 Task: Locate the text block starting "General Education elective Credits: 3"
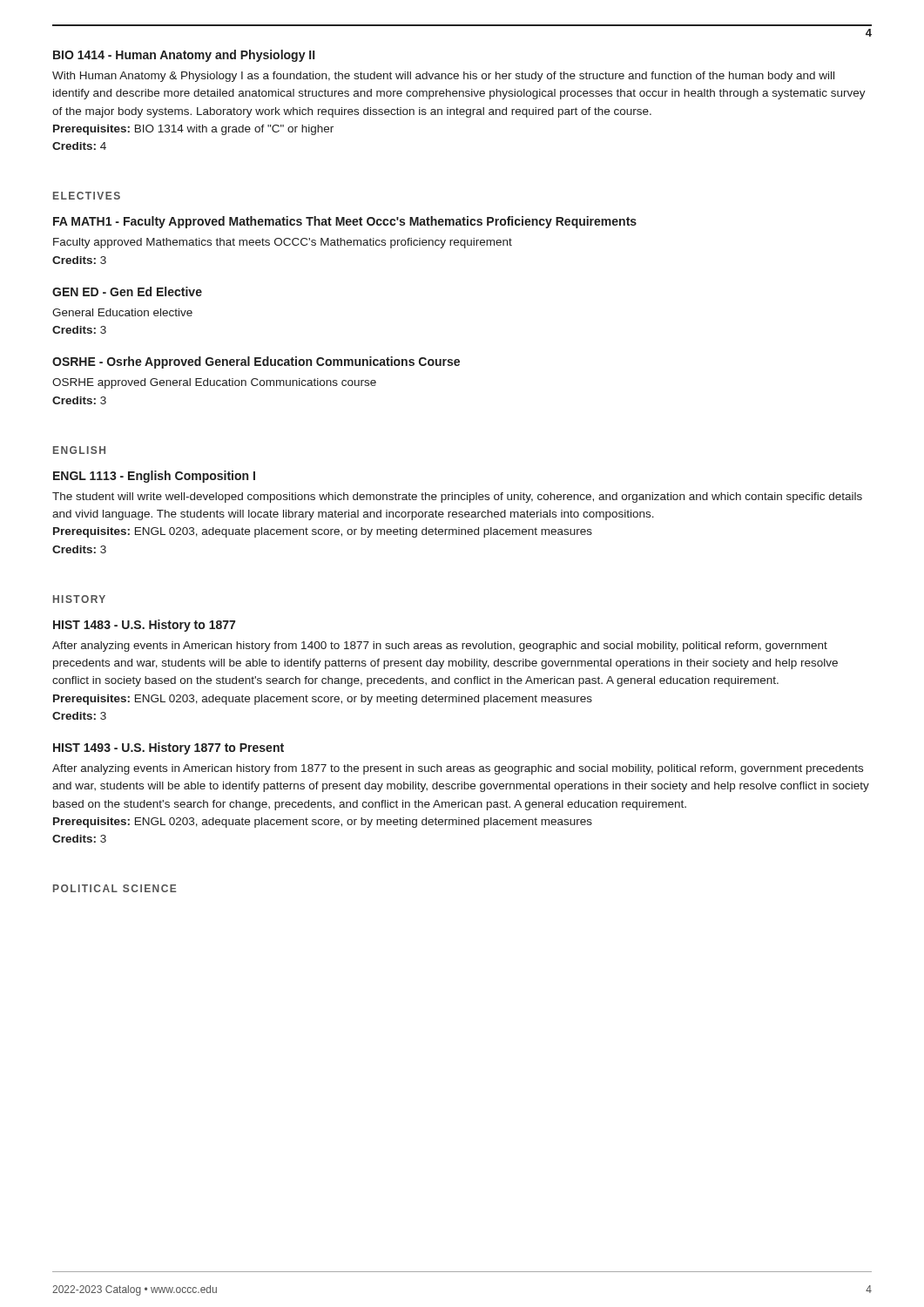pyautogui.click(x=123, y=321)
